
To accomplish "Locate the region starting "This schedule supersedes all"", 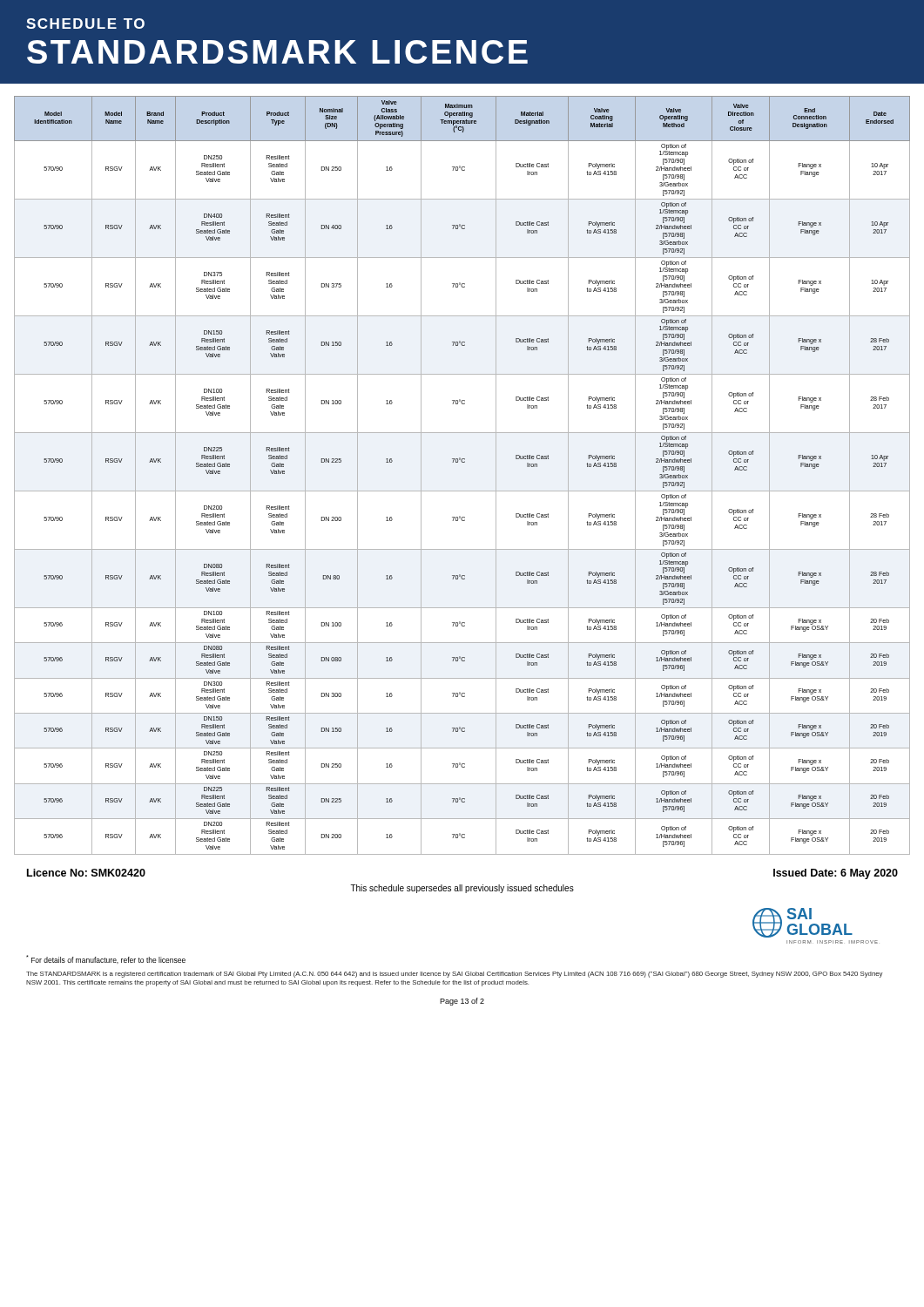I will [x=462, y=888].
